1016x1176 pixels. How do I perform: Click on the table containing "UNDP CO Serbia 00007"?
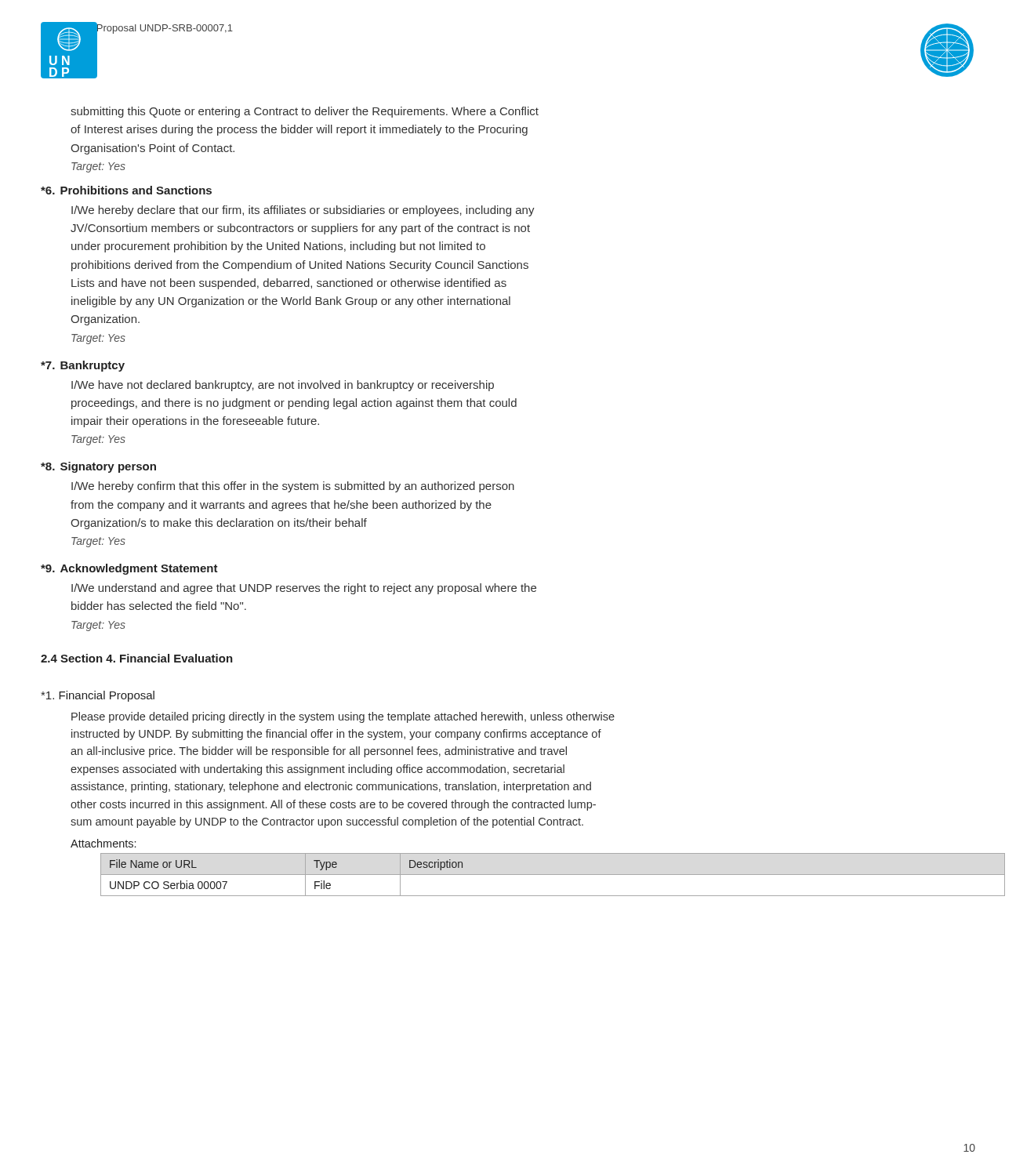pyautogui.click(x=523, y=874)
